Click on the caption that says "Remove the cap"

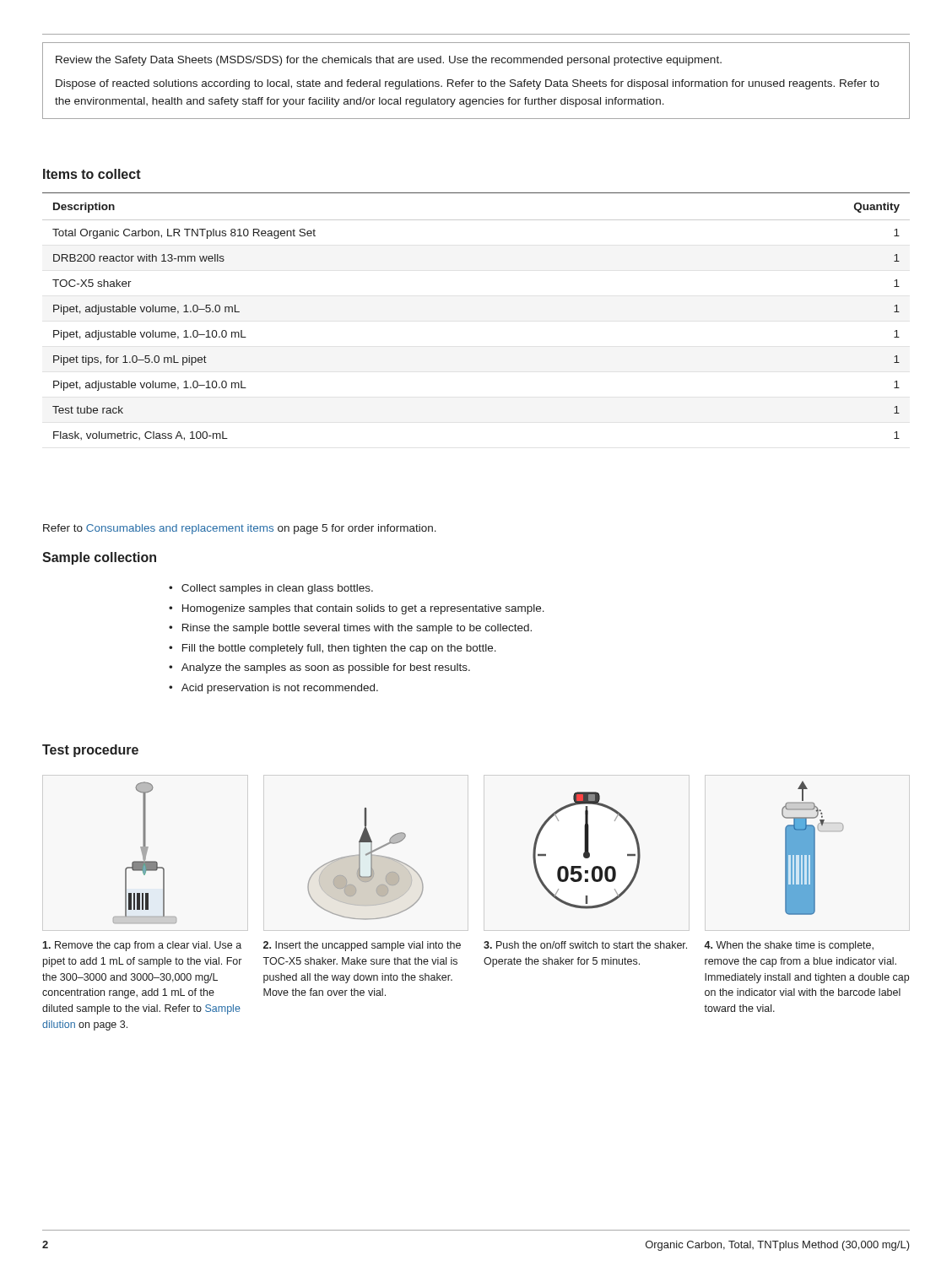(142, 985)
